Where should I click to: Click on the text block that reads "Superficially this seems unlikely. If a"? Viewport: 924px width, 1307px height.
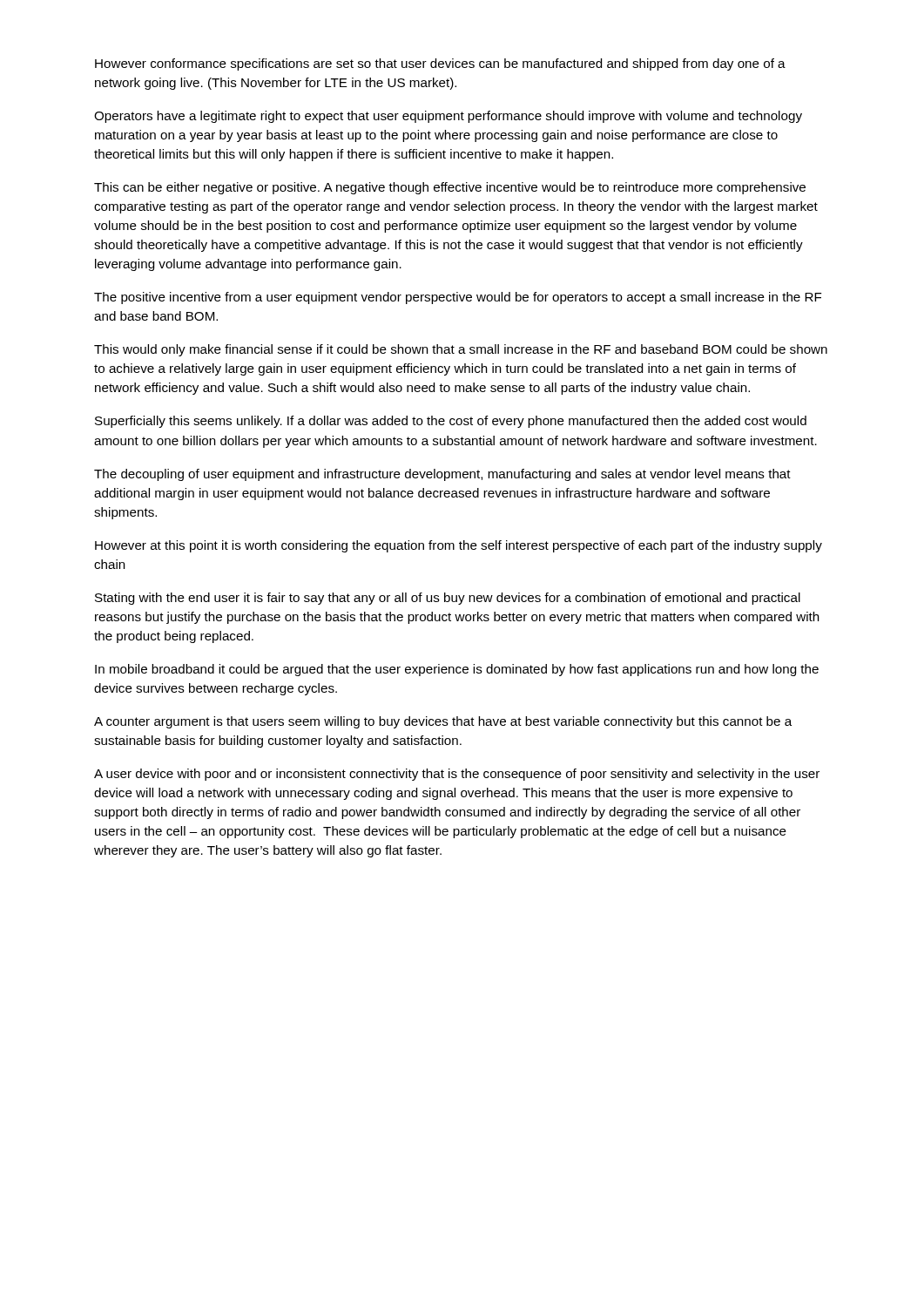(456, 430)
